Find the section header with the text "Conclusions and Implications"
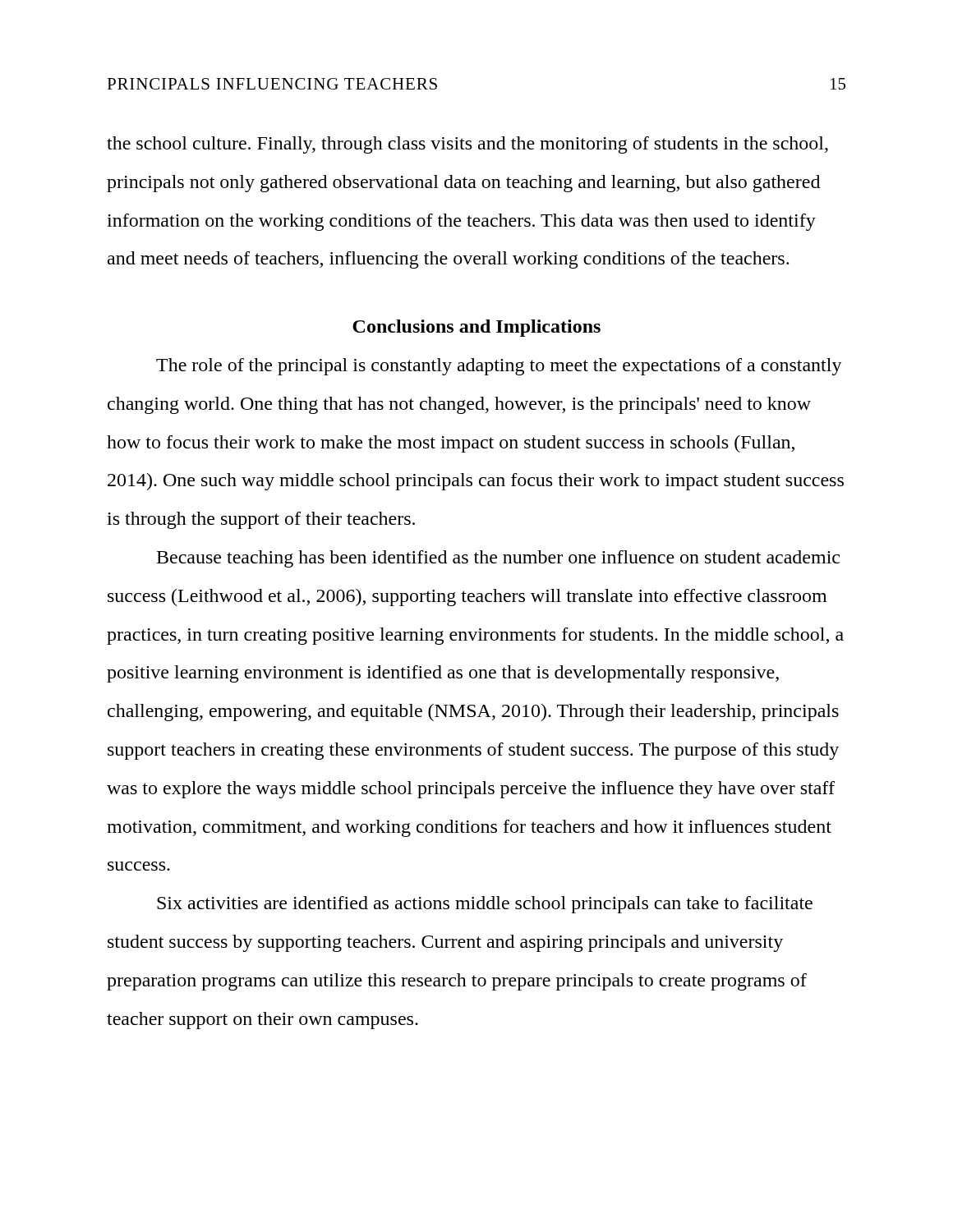The height and width of the screenshot is (1232, 953). tap(476, 326)
